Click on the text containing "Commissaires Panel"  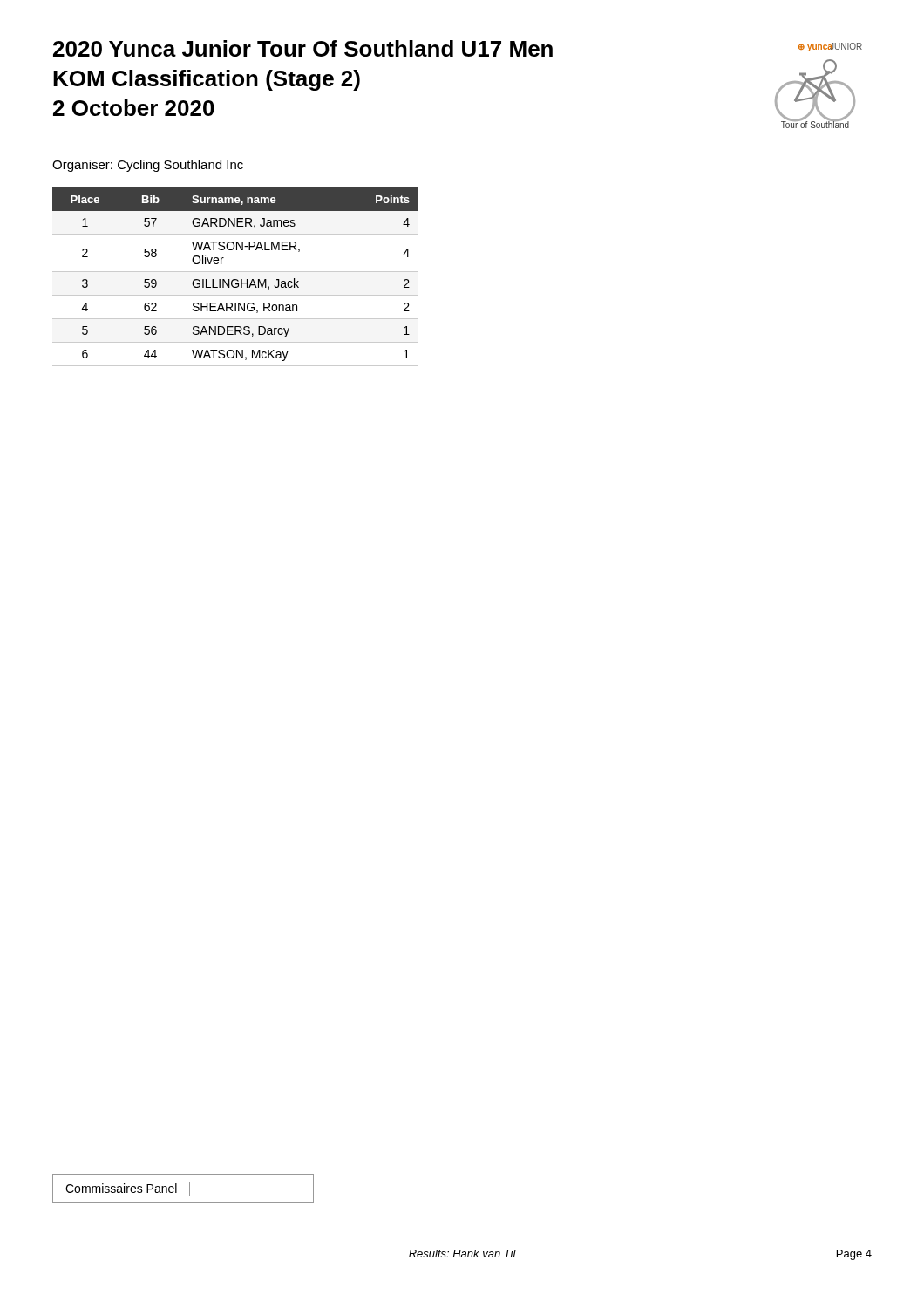pos(183,1189)
